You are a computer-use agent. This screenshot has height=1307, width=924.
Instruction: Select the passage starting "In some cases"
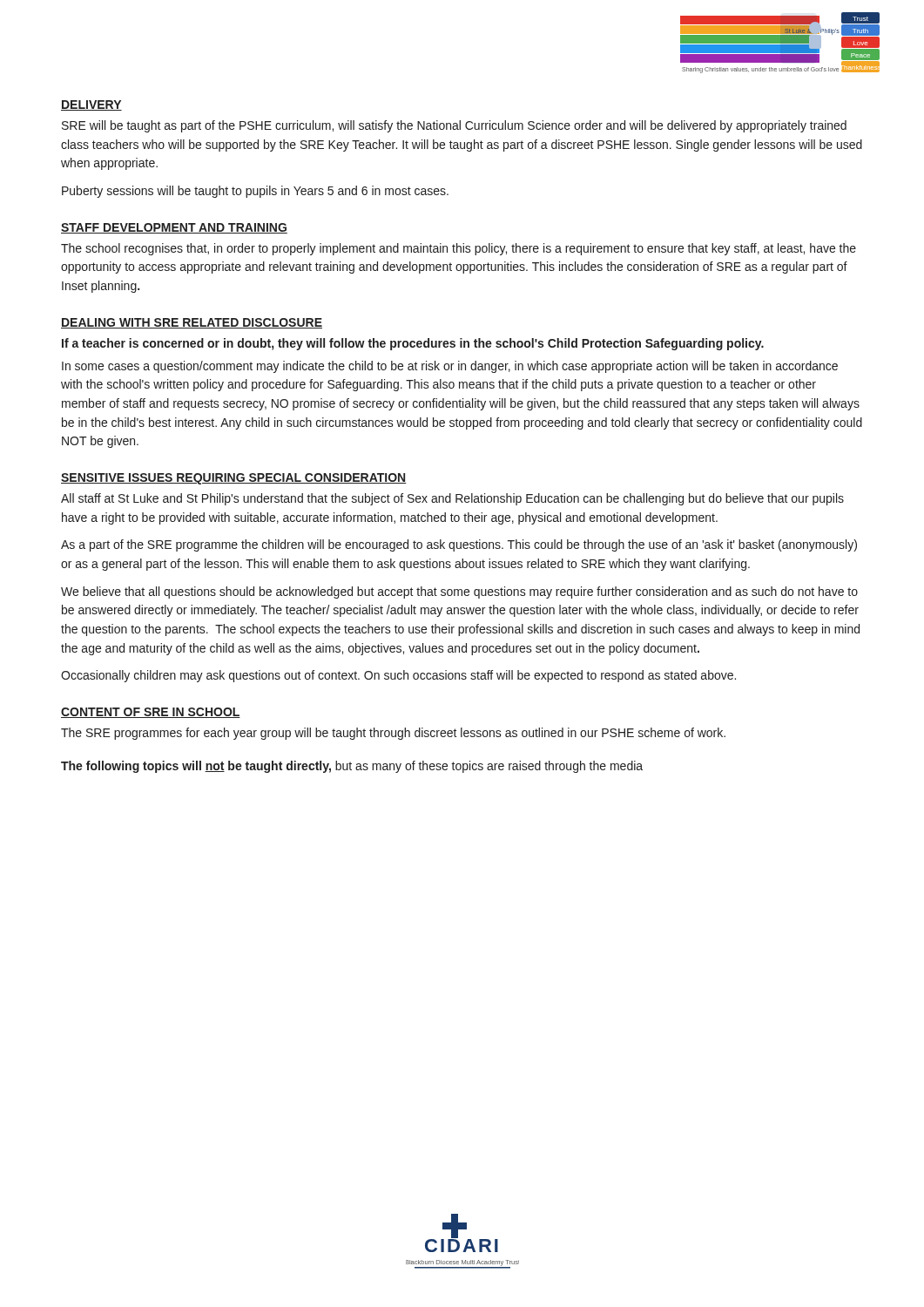(x=462, y=403)
